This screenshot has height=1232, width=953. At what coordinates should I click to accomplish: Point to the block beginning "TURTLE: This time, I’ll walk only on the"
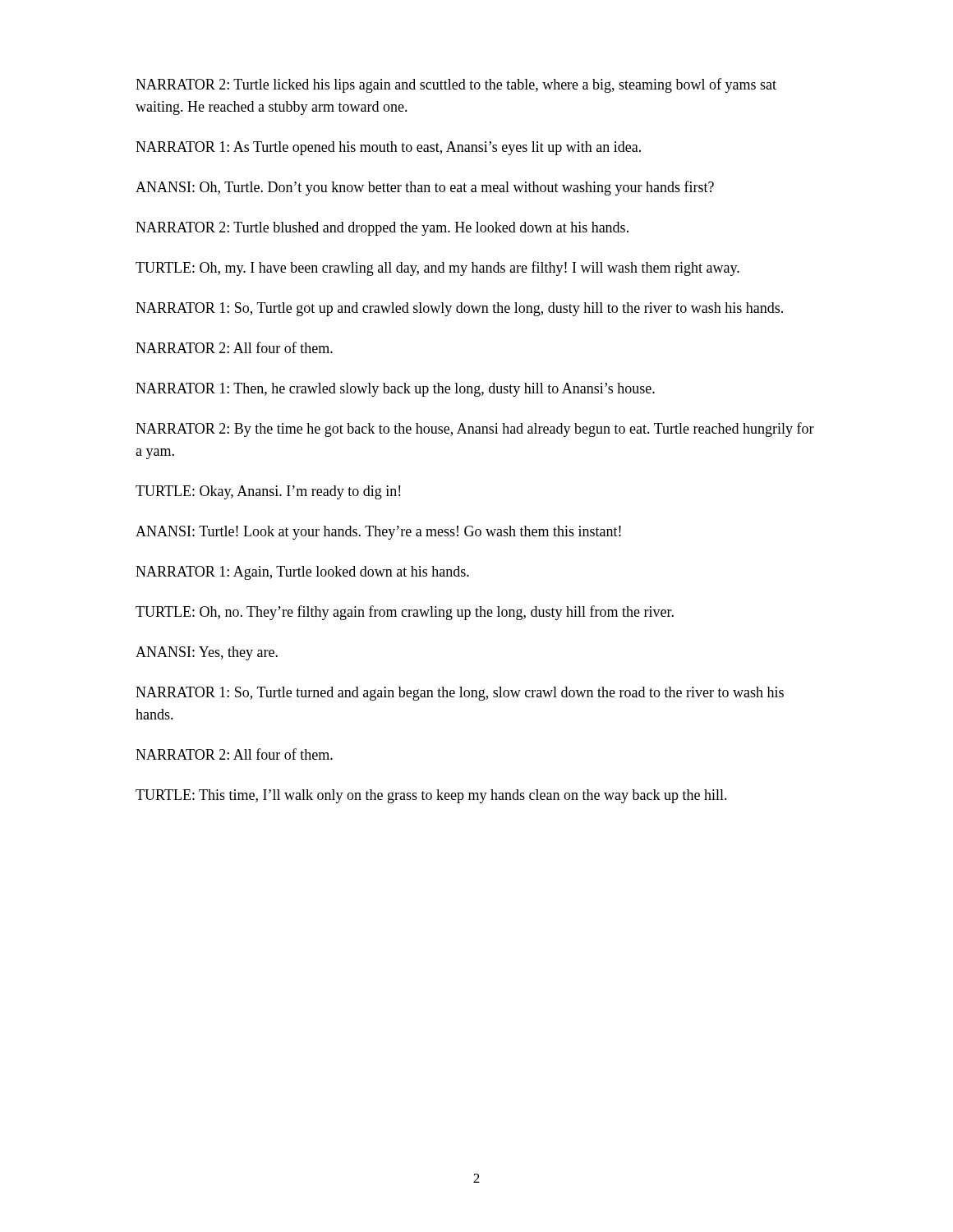[431, 795]
